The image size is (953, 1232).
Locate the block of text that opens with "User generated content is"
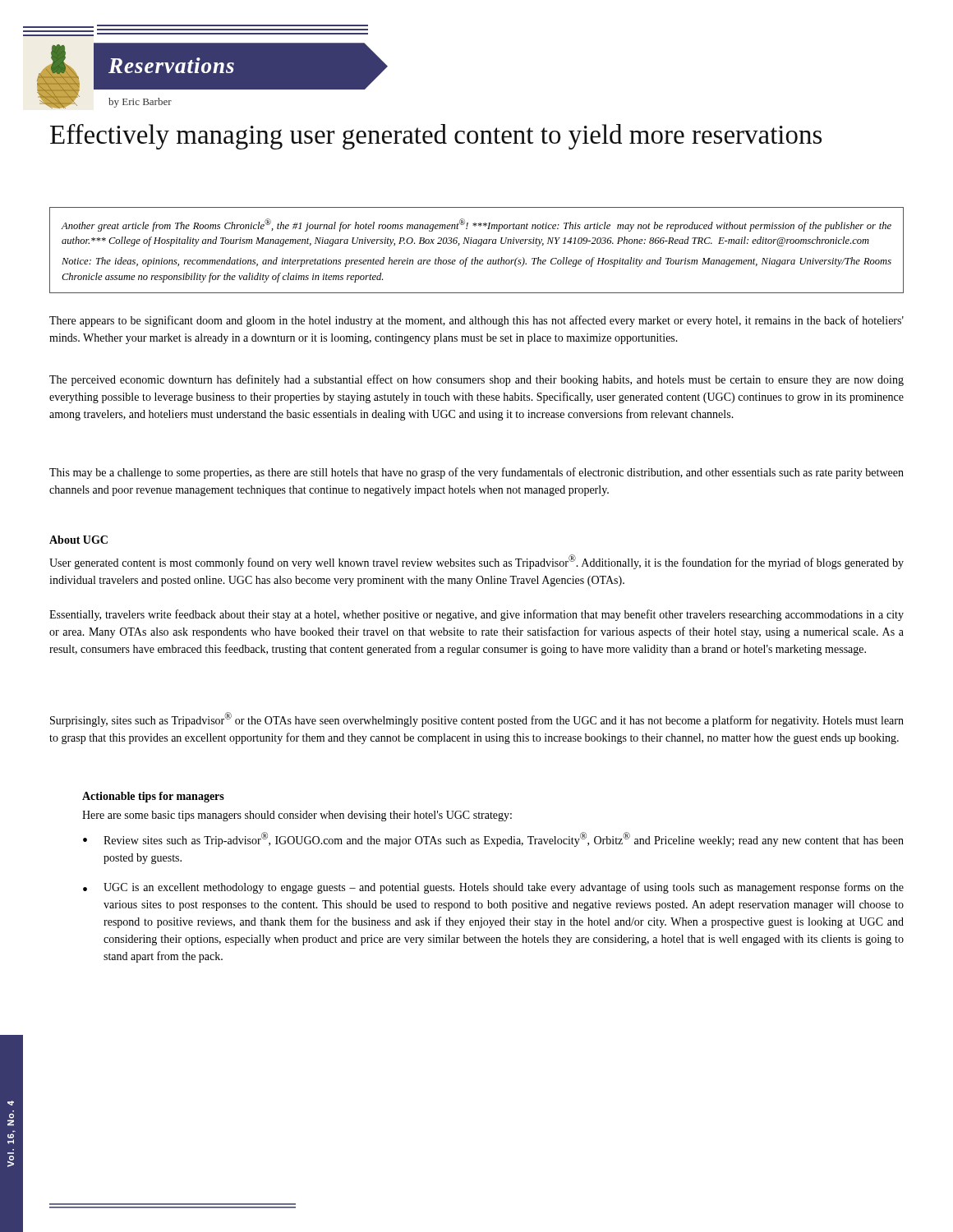476,570
